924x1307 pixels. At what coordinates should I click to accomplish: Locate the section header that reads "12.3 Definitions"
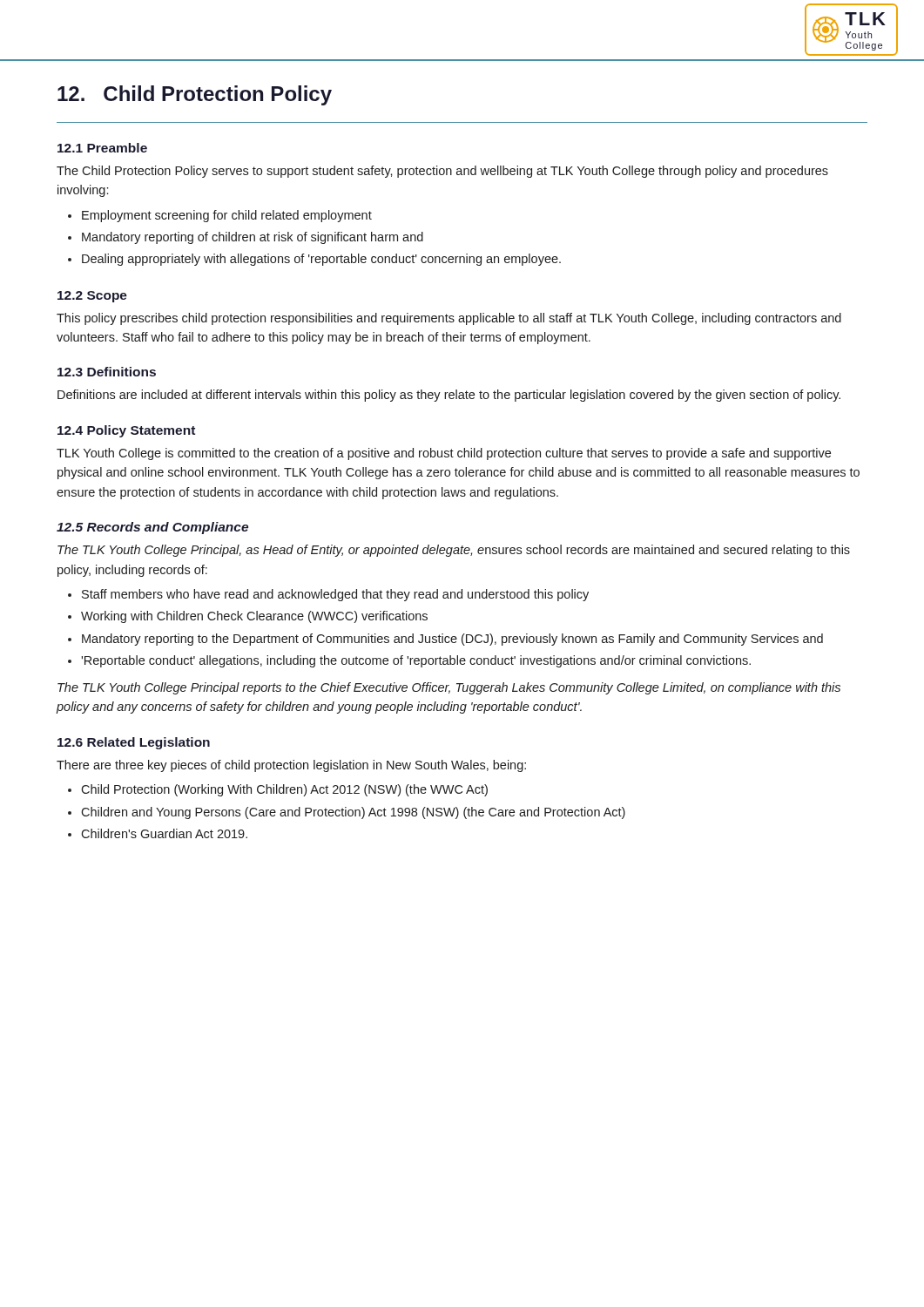tap(106, 372)
